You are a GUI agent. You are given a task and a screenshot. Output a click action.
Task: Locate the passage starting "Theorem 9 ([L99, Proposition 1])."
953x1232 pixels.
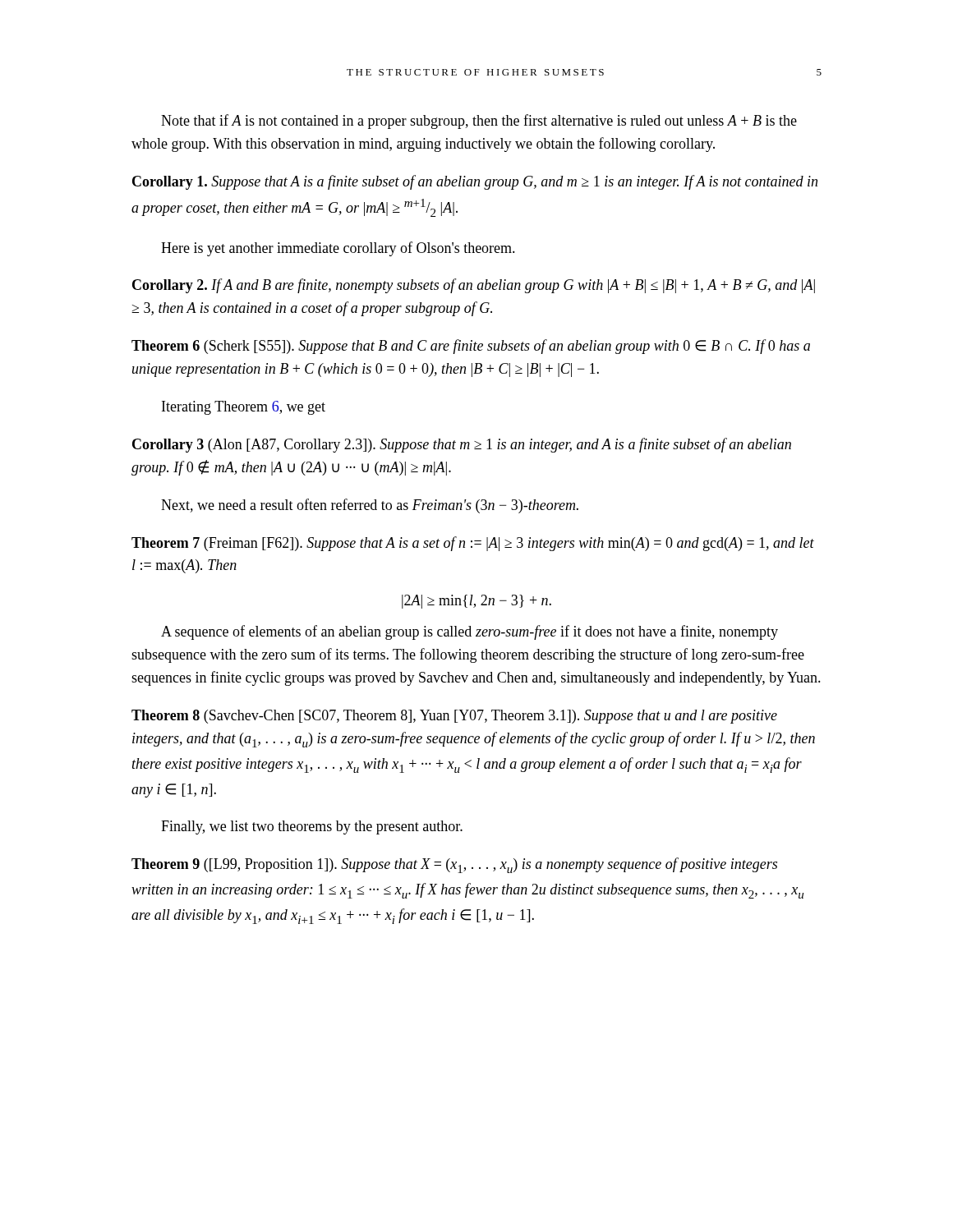[x=476, y=892]
